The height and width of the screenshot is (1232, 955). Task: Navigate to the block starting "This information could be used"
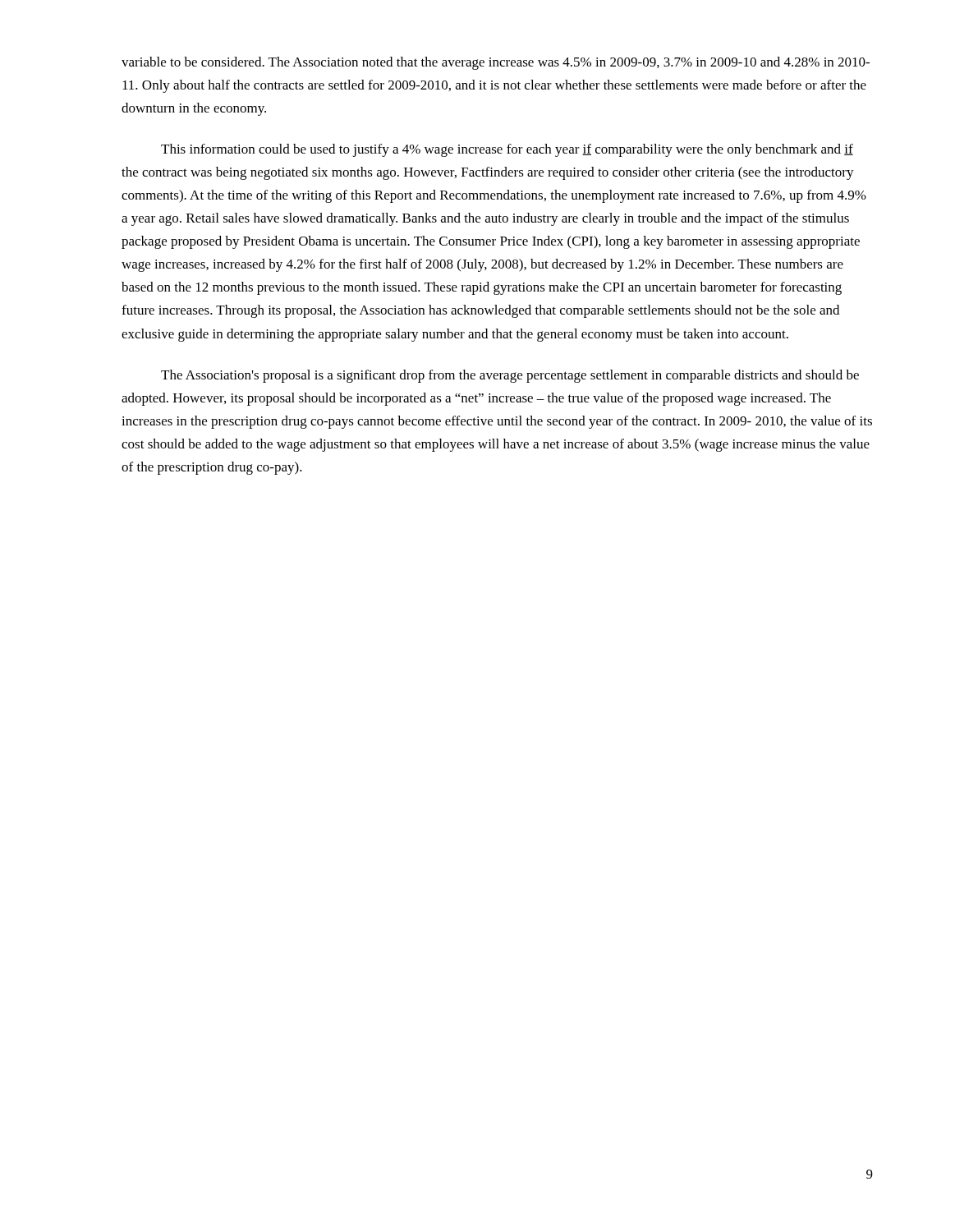pos(494,241)
